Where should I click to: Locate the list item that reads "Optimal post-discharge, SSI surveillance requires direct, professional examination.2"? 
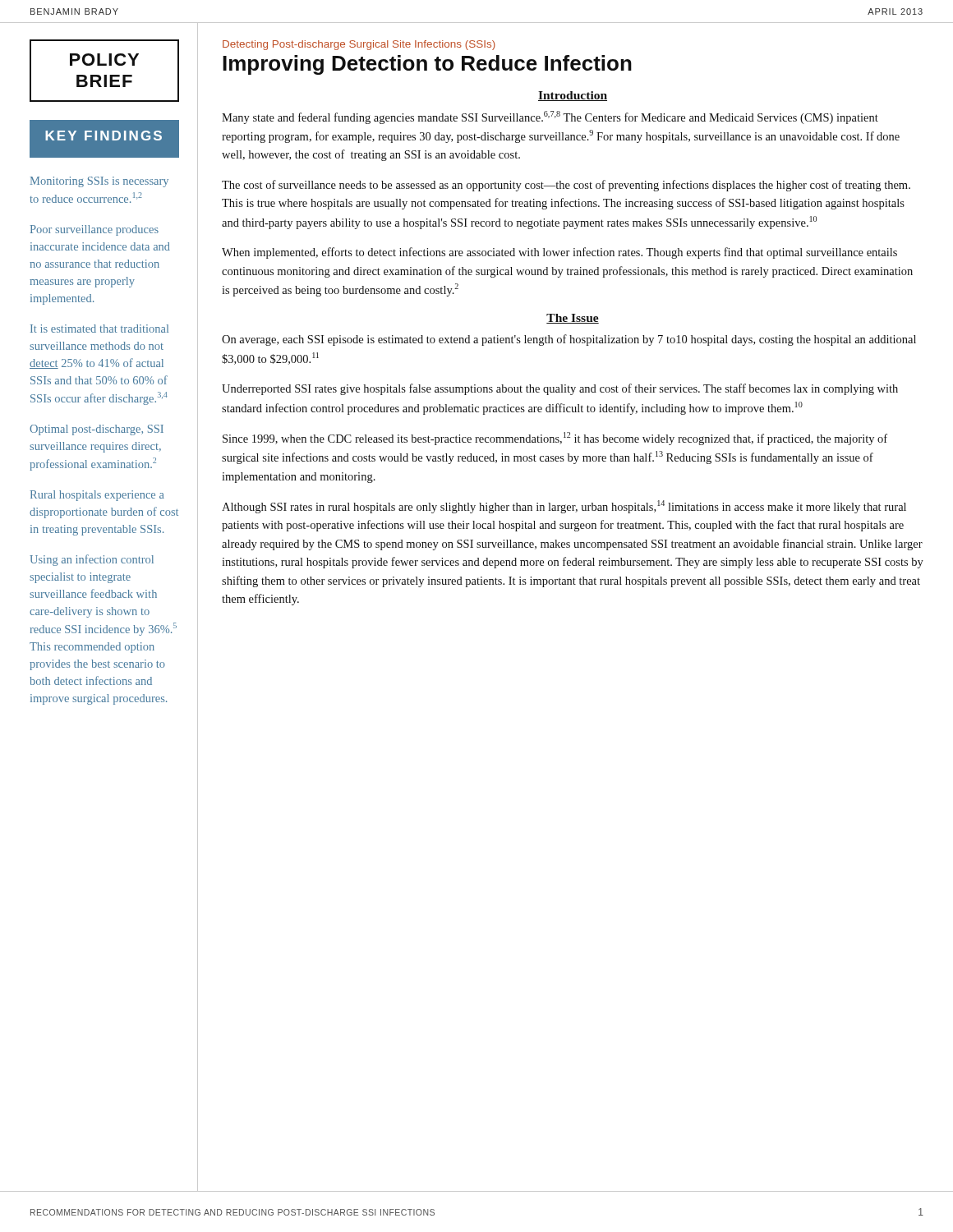pos(97,446)
